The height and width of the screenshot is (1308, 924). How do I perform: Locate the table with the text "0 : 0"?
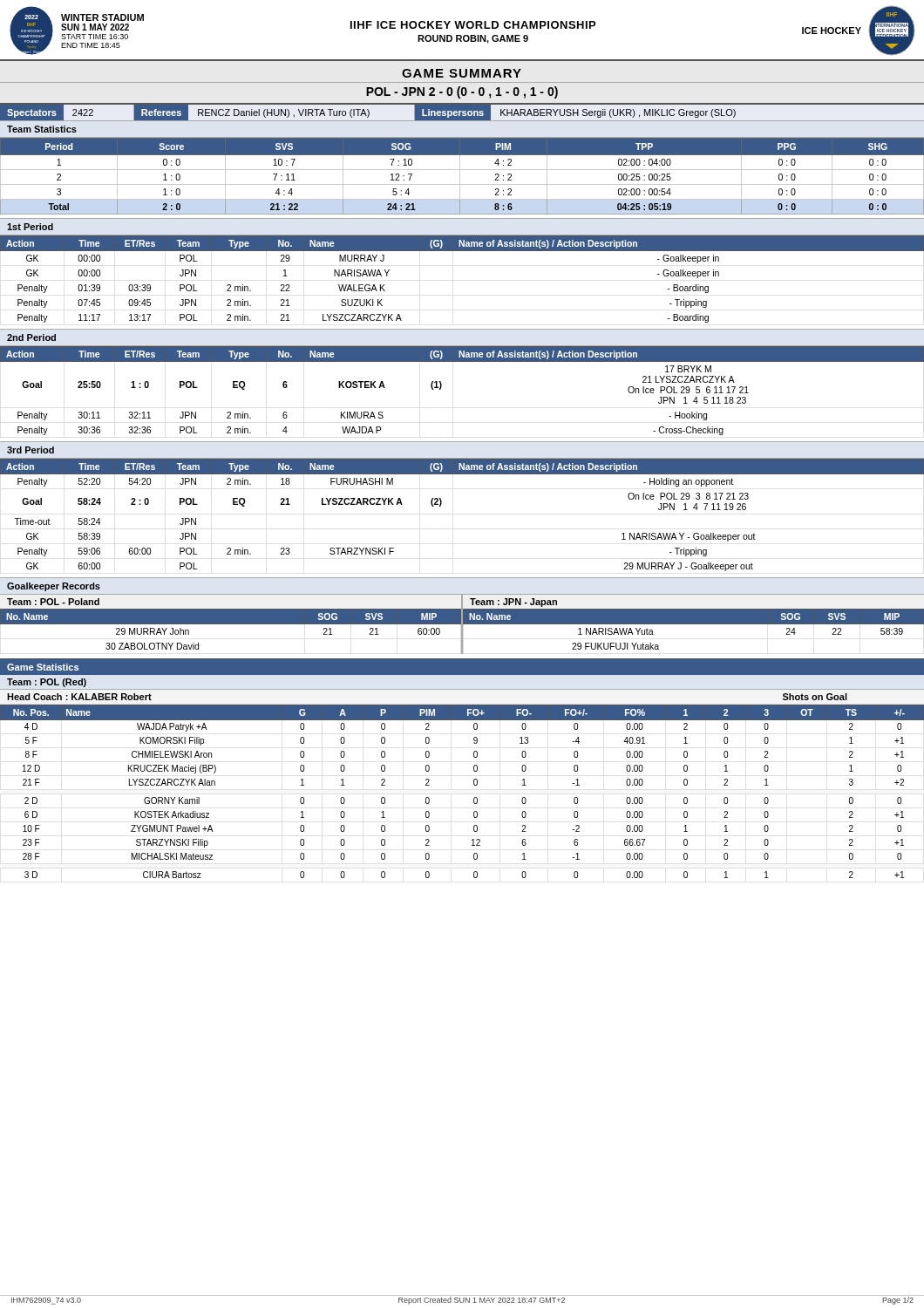462,176
